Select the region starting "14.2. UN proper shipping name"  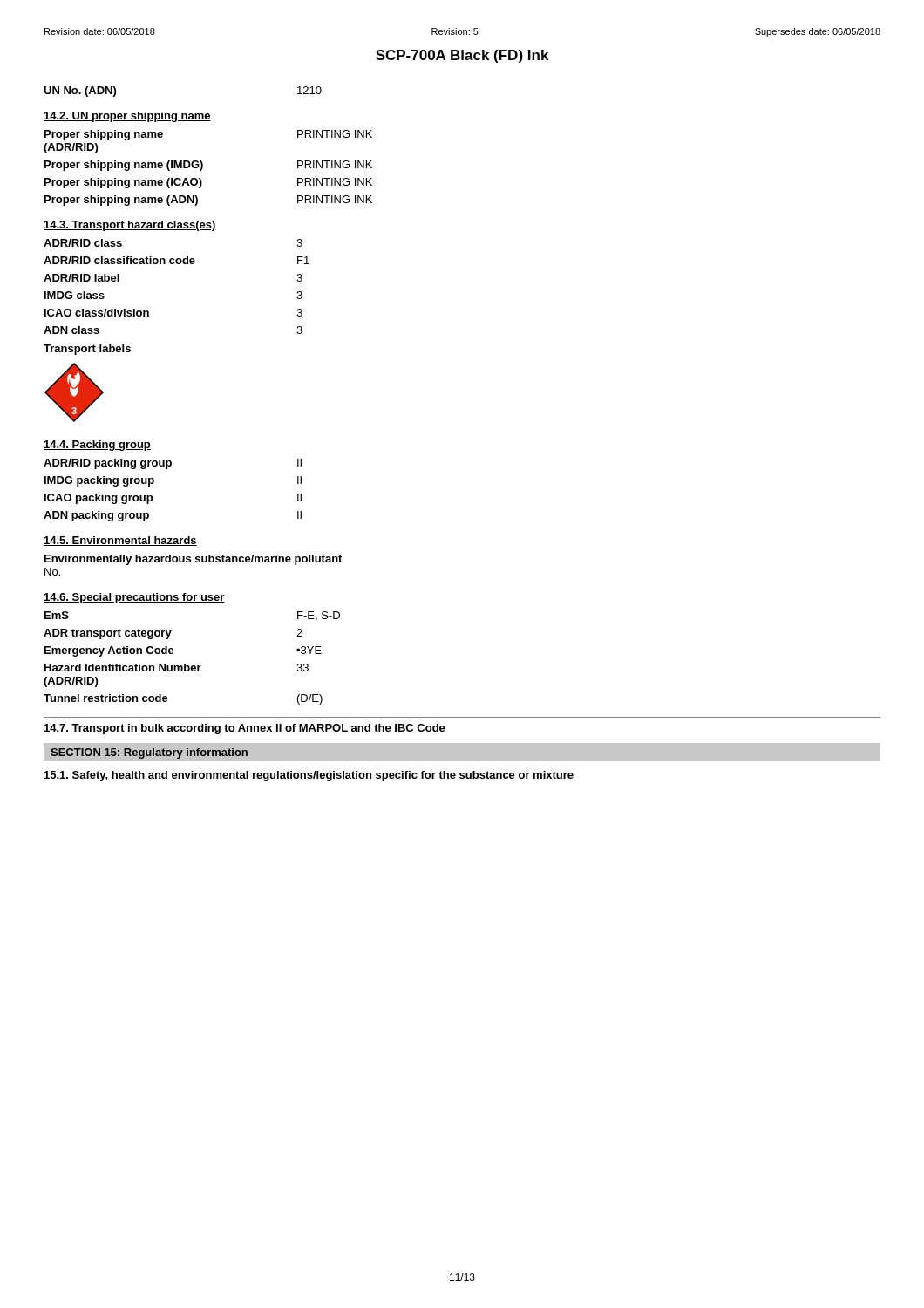click(x=127, y=115)
